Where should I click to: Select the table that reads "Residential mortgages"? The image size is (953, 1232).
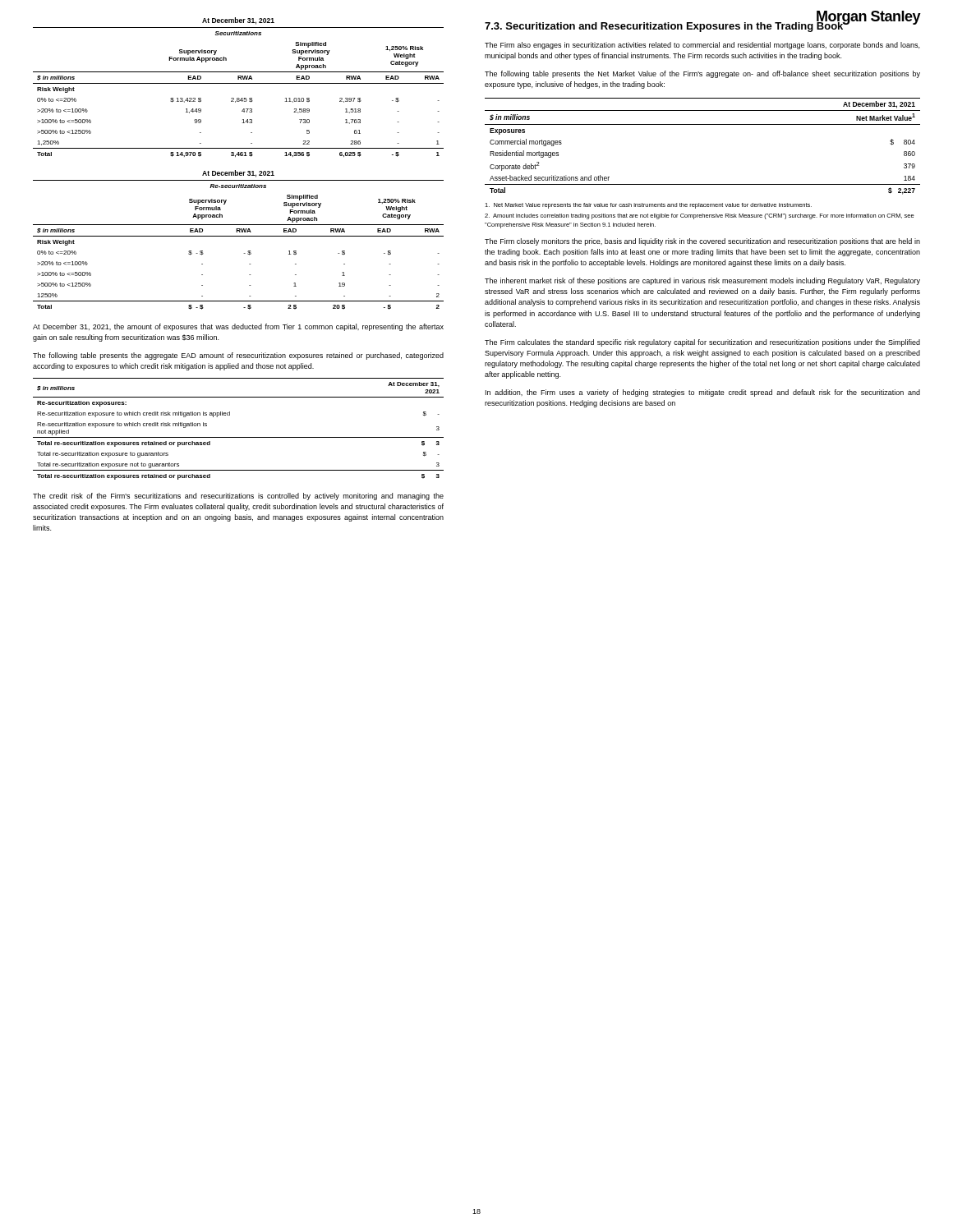click(x=702, y=147)
